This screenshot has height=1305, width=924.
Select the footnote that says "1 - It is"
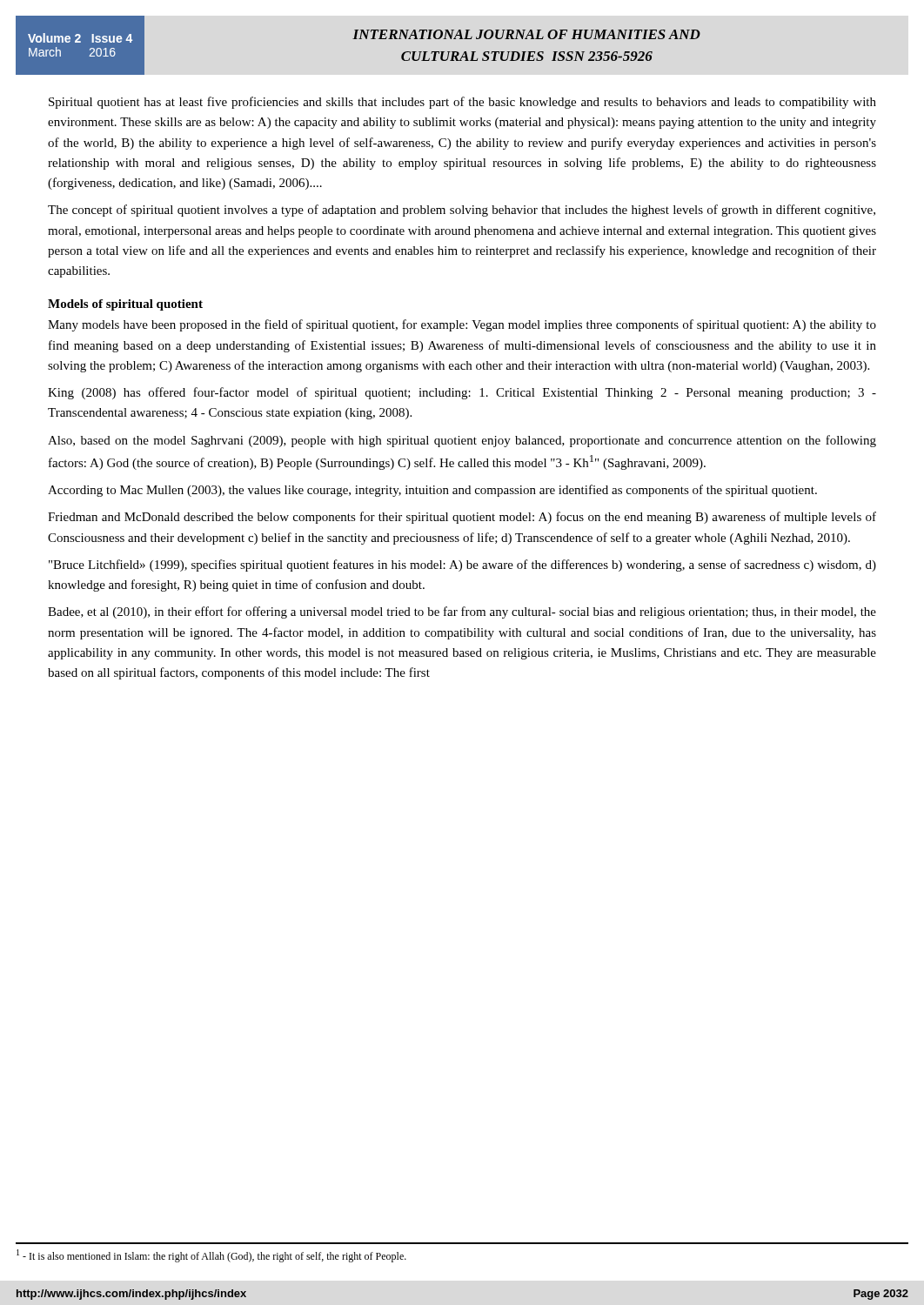click(211, 1255)
